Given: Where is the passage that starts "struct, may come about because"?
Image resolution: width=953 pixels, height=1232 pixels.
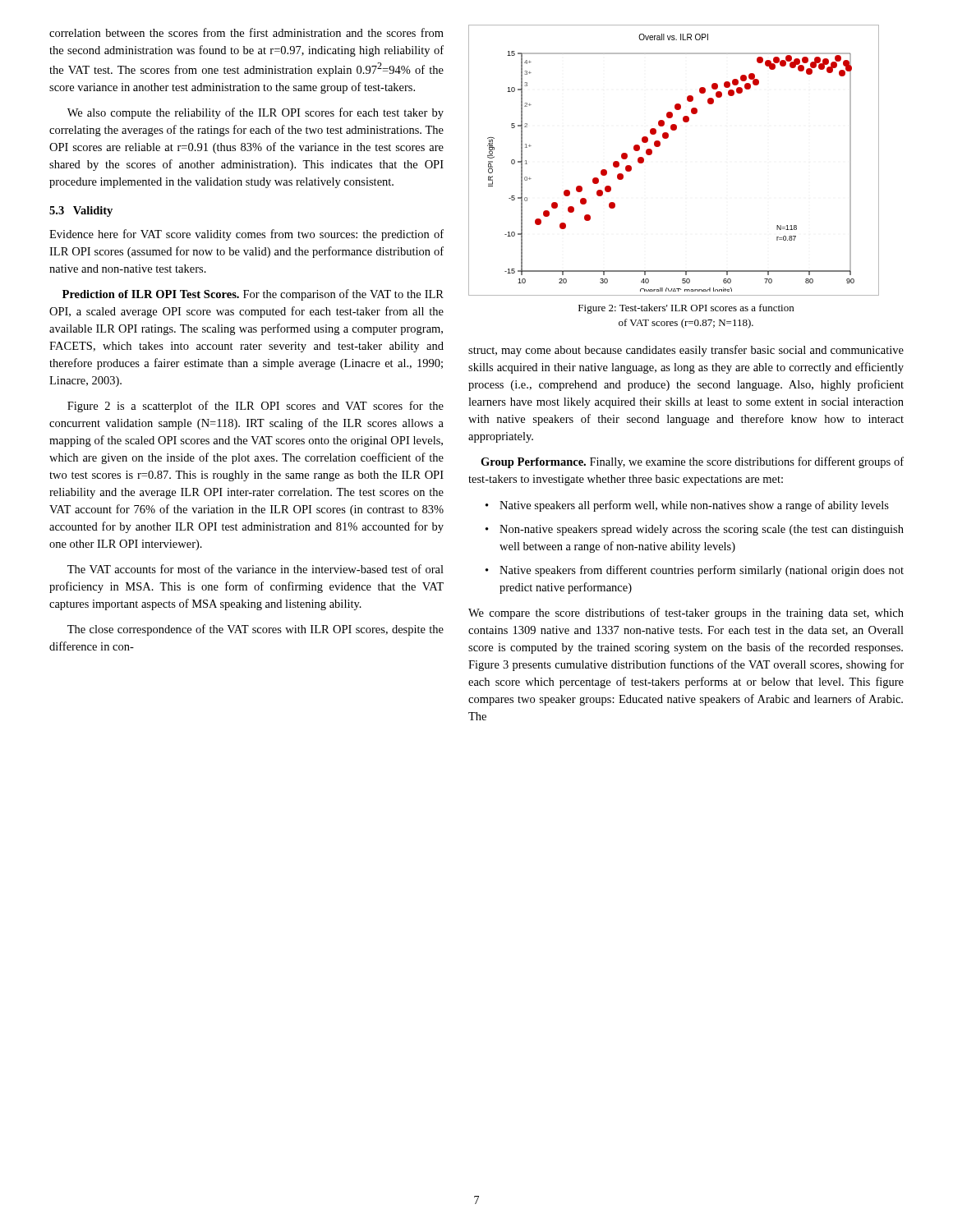Looking at the screenshot, I should [686, 394].
